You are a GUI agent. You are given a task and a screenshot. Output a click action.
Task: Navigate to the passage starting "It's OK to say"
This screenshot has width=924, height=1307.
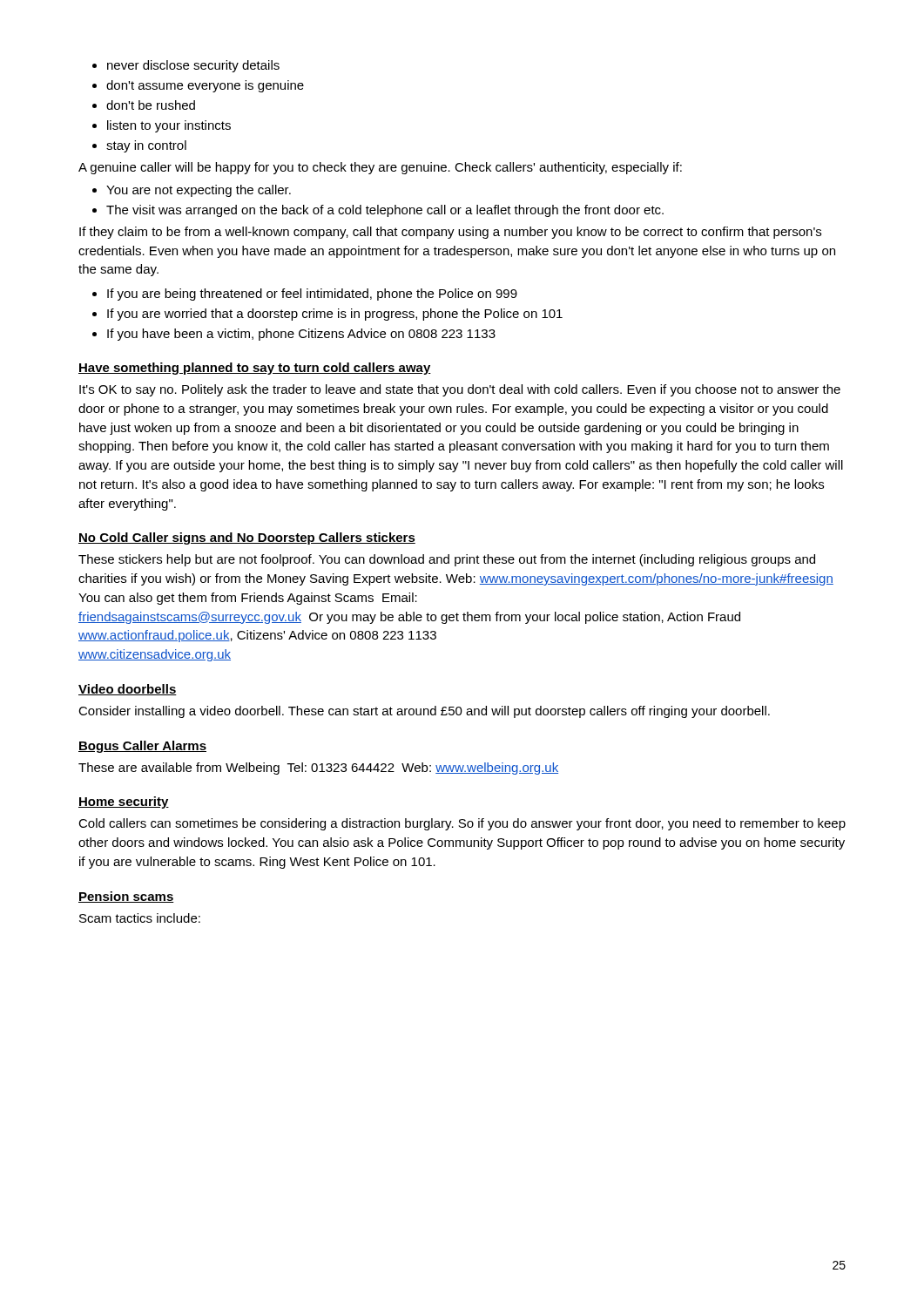coord(461,446)
